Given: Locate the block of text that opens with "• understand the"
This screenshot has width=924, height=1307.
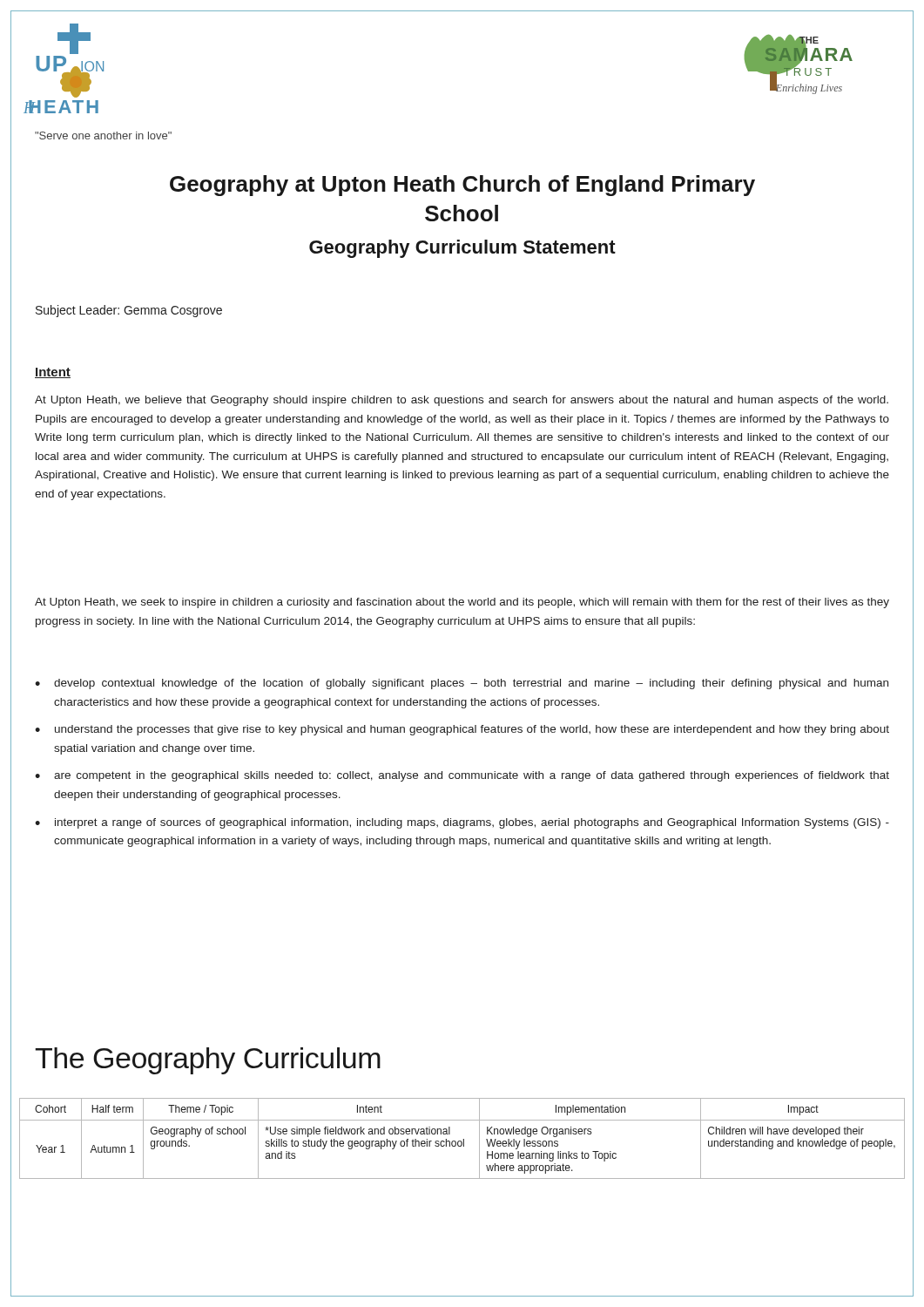Looking at the screenshot, I should click(462, 739).
